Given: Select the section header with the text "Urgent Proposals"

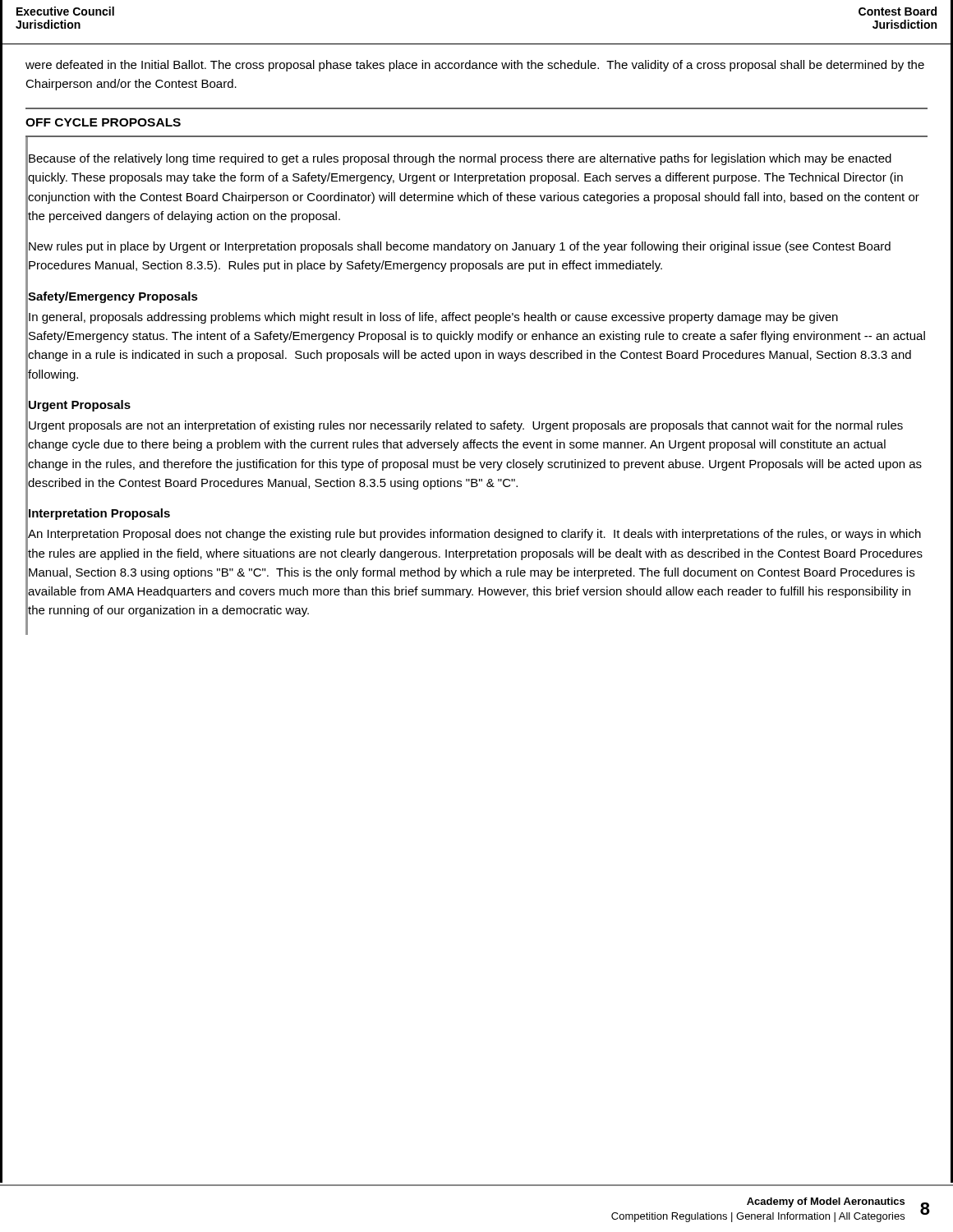Looking at the screenshot, I should pyautogui.click(x=79, y=404).
